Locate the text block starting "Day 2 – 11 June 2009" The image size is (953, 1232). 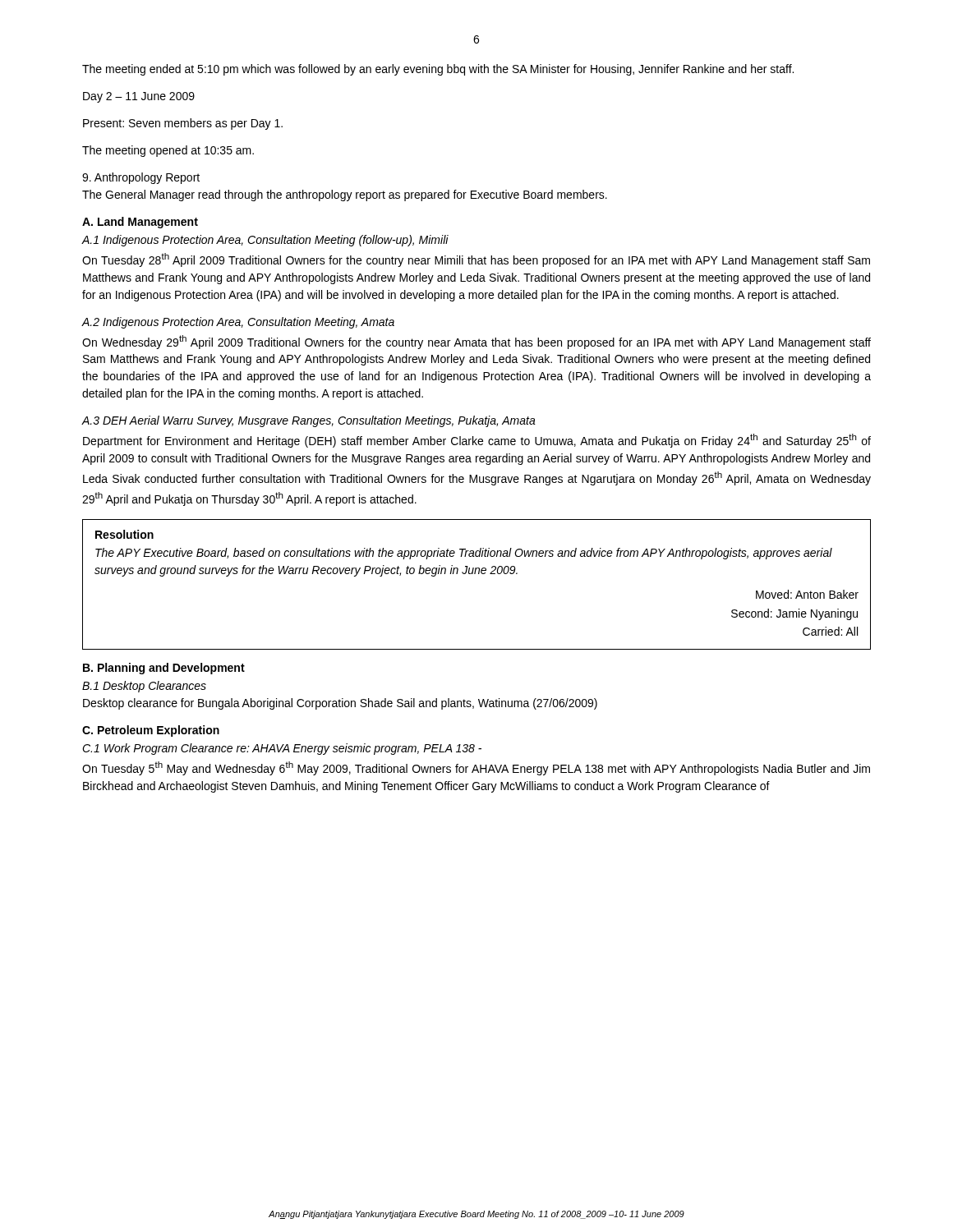coord(138,96)
